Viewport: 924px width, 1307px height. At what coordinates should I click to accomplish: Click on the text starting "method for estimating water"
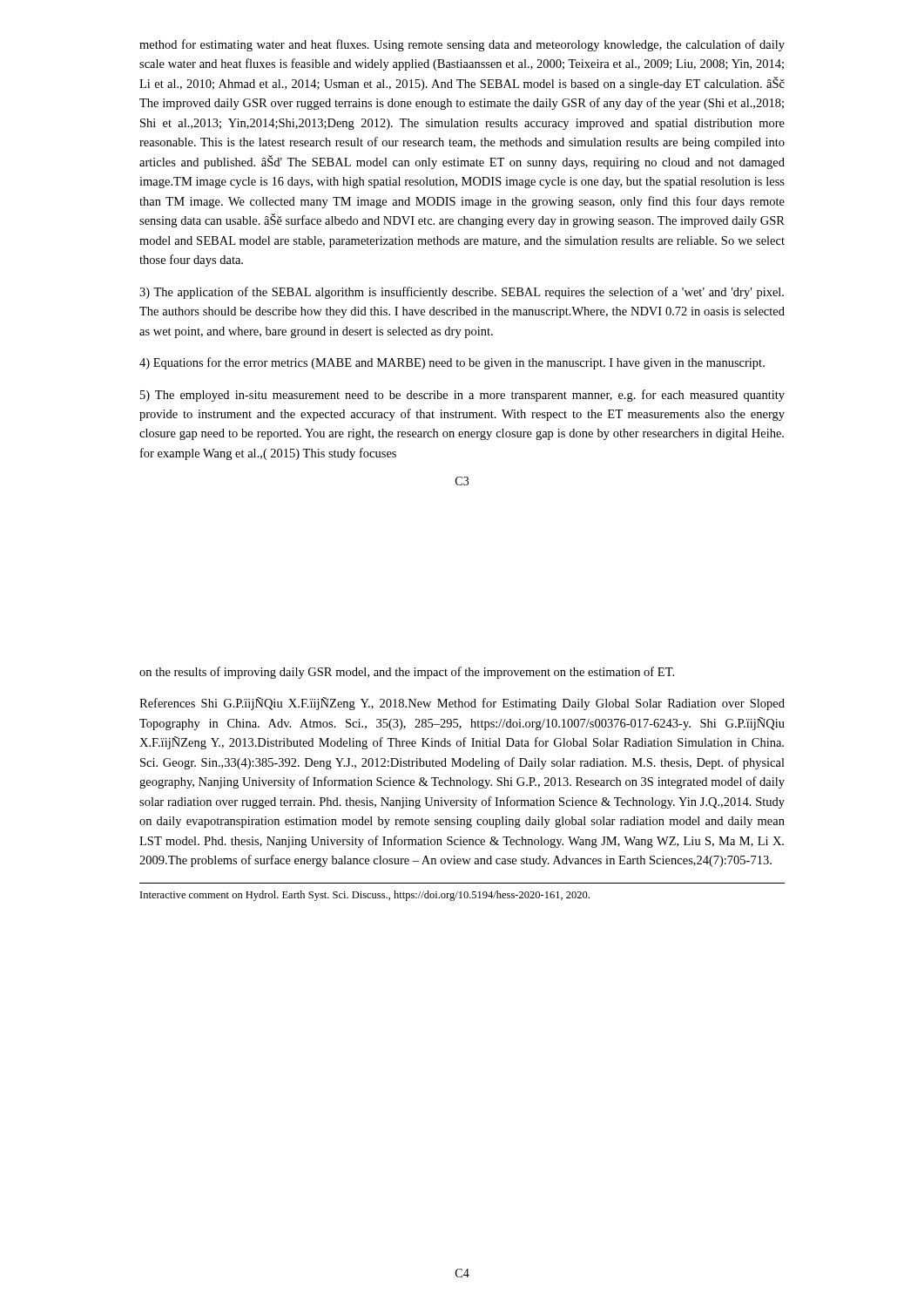tap(462, 152)
